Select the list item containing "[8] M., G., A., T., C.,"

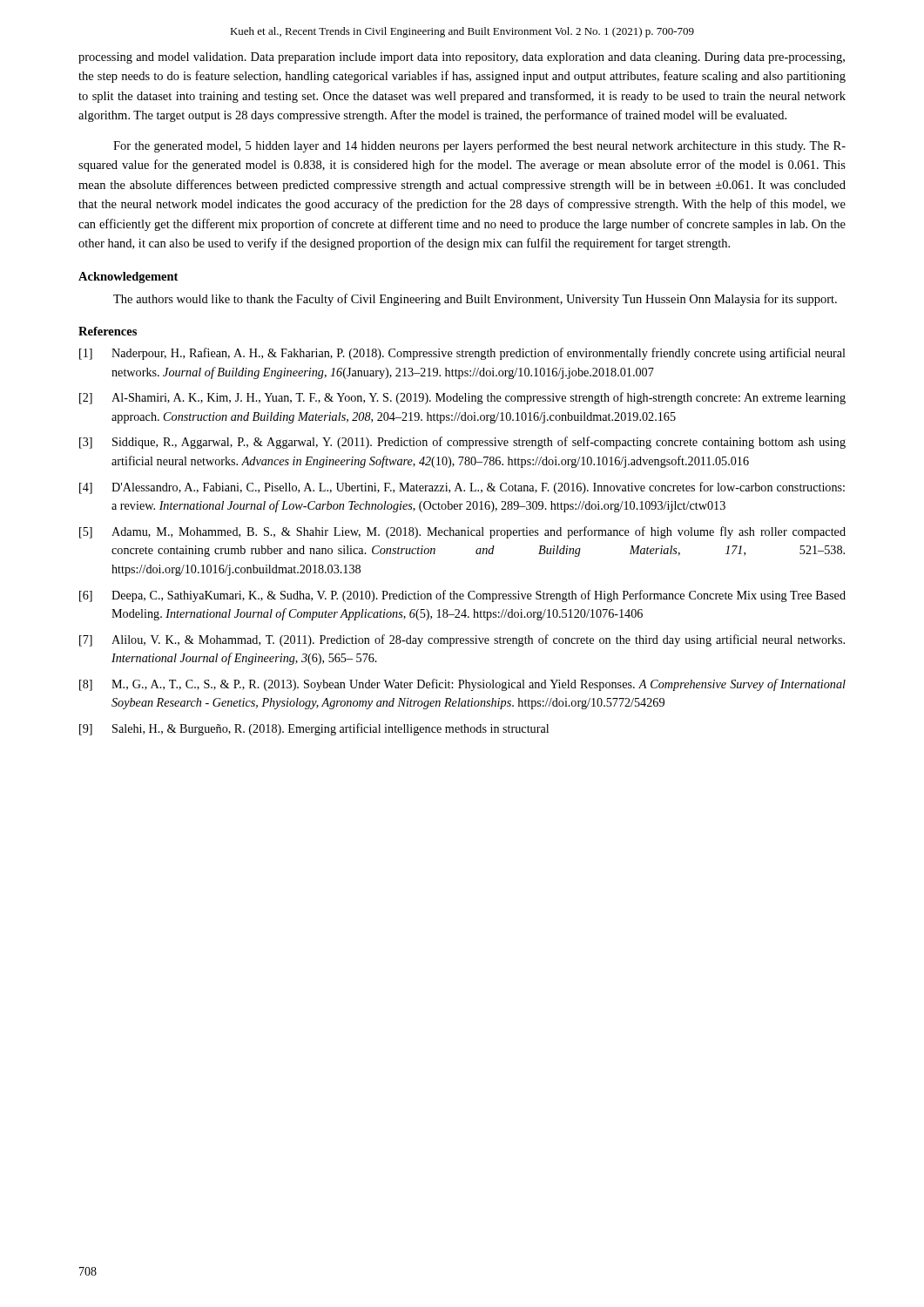[462, 694]
